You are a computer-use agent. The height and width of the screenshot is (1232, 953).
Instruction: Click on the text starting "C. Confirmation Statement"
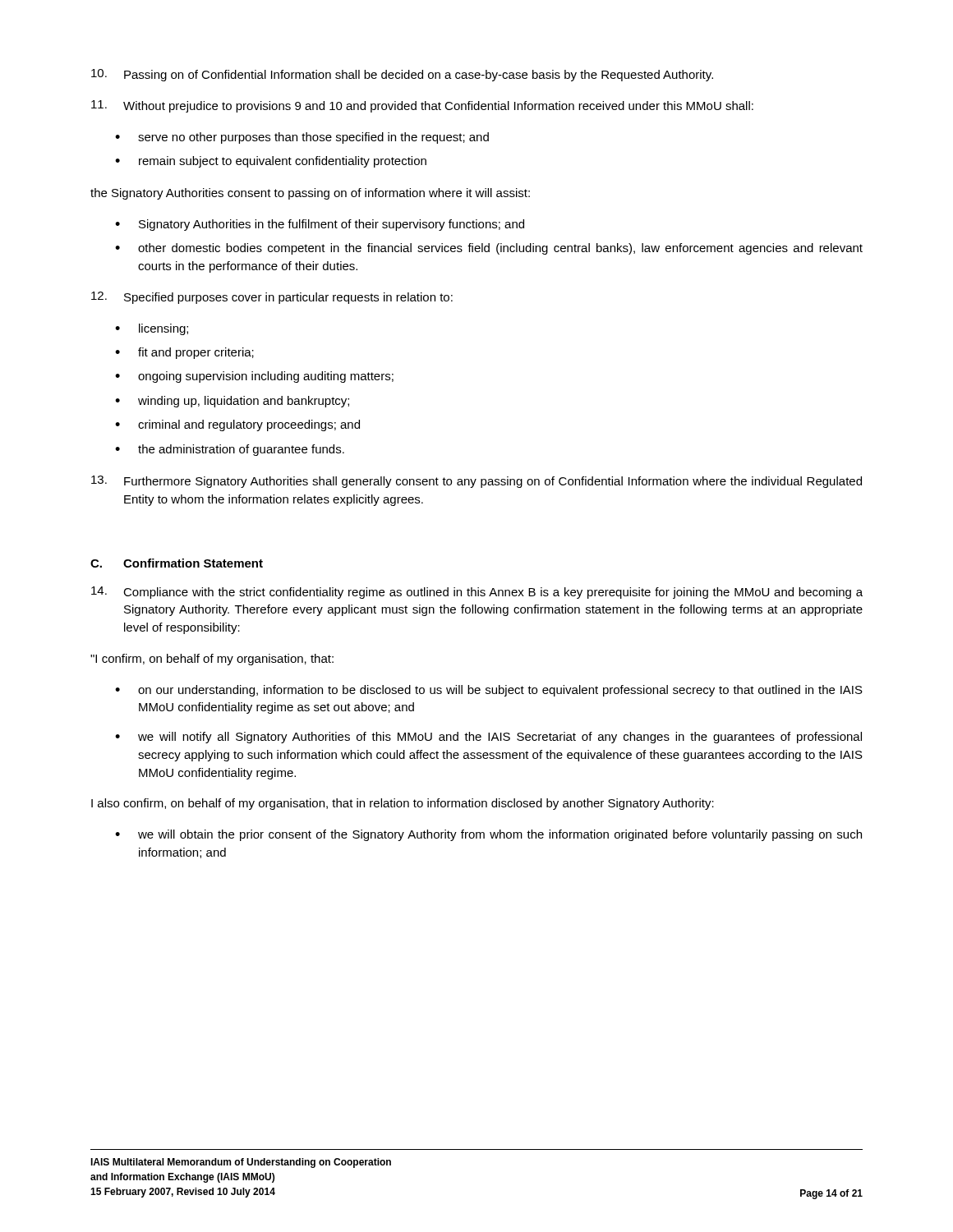click(x=177, y=563)
